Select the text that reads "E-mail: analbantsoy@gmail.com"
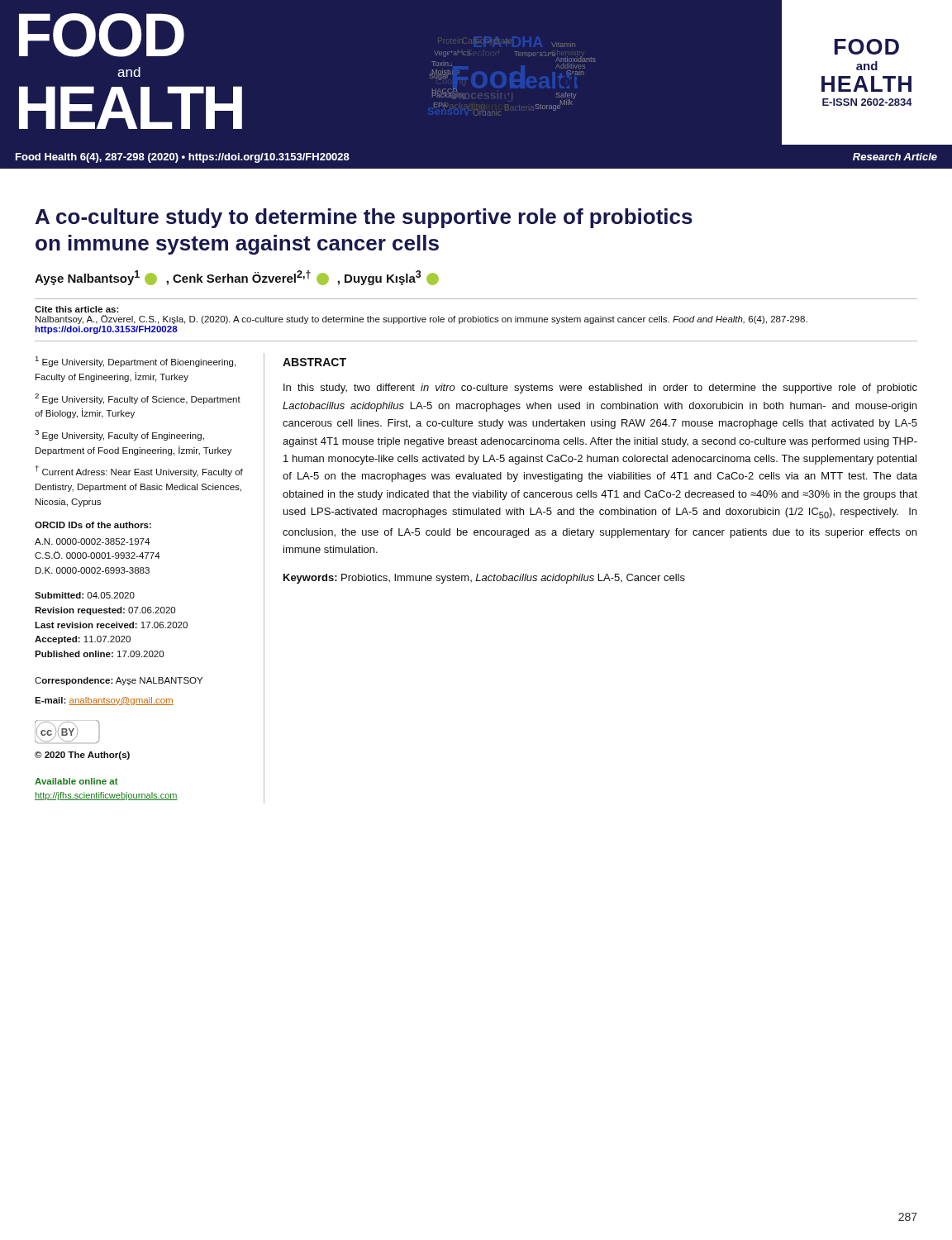The width and height of the screenshot is (952, 1240). 140,701
